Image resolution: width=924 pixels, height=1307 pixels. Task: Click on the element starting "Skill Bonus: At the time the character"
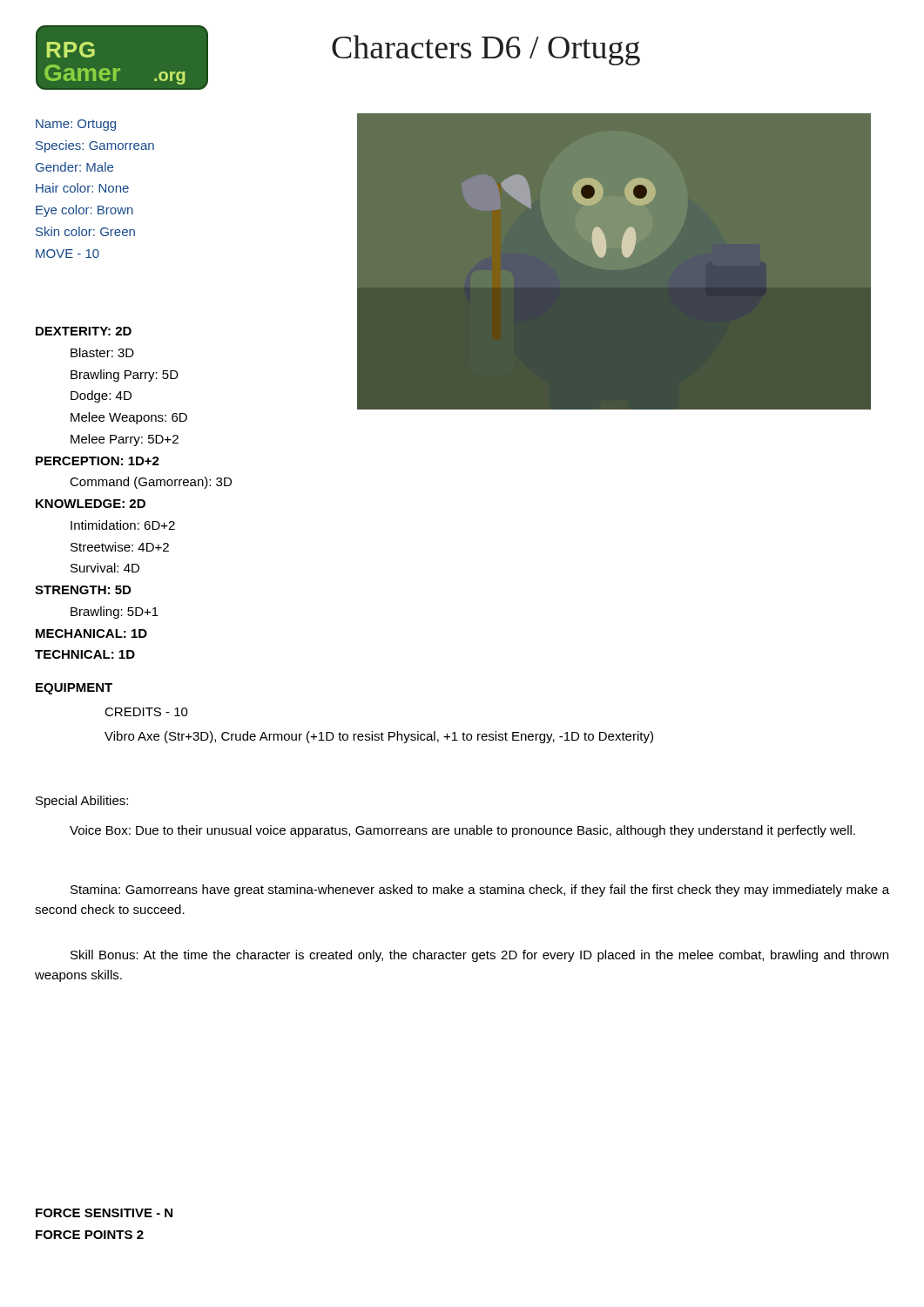pos(462,965)
